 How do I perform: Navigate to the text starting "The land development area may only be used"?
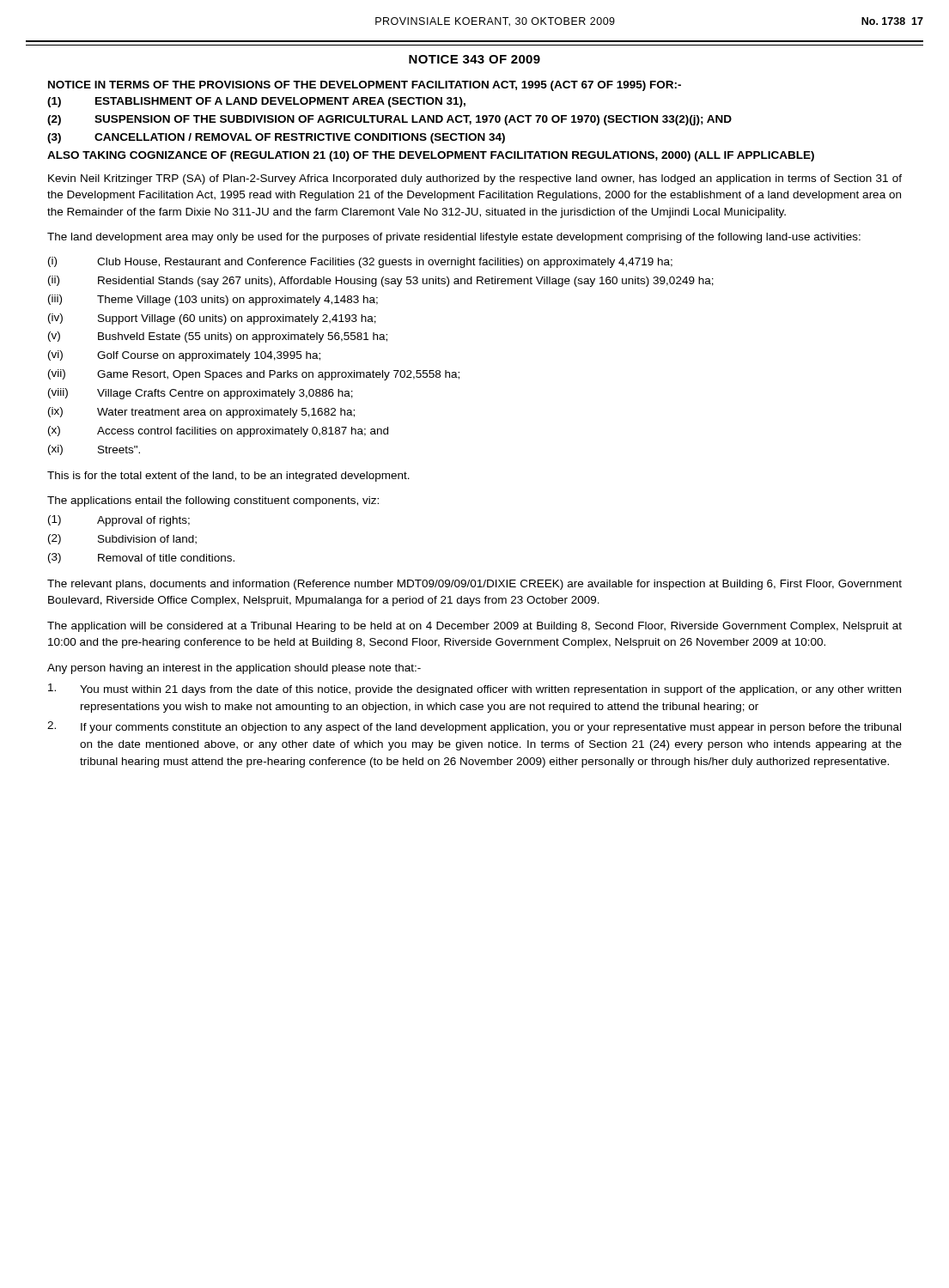pos(454,237)
